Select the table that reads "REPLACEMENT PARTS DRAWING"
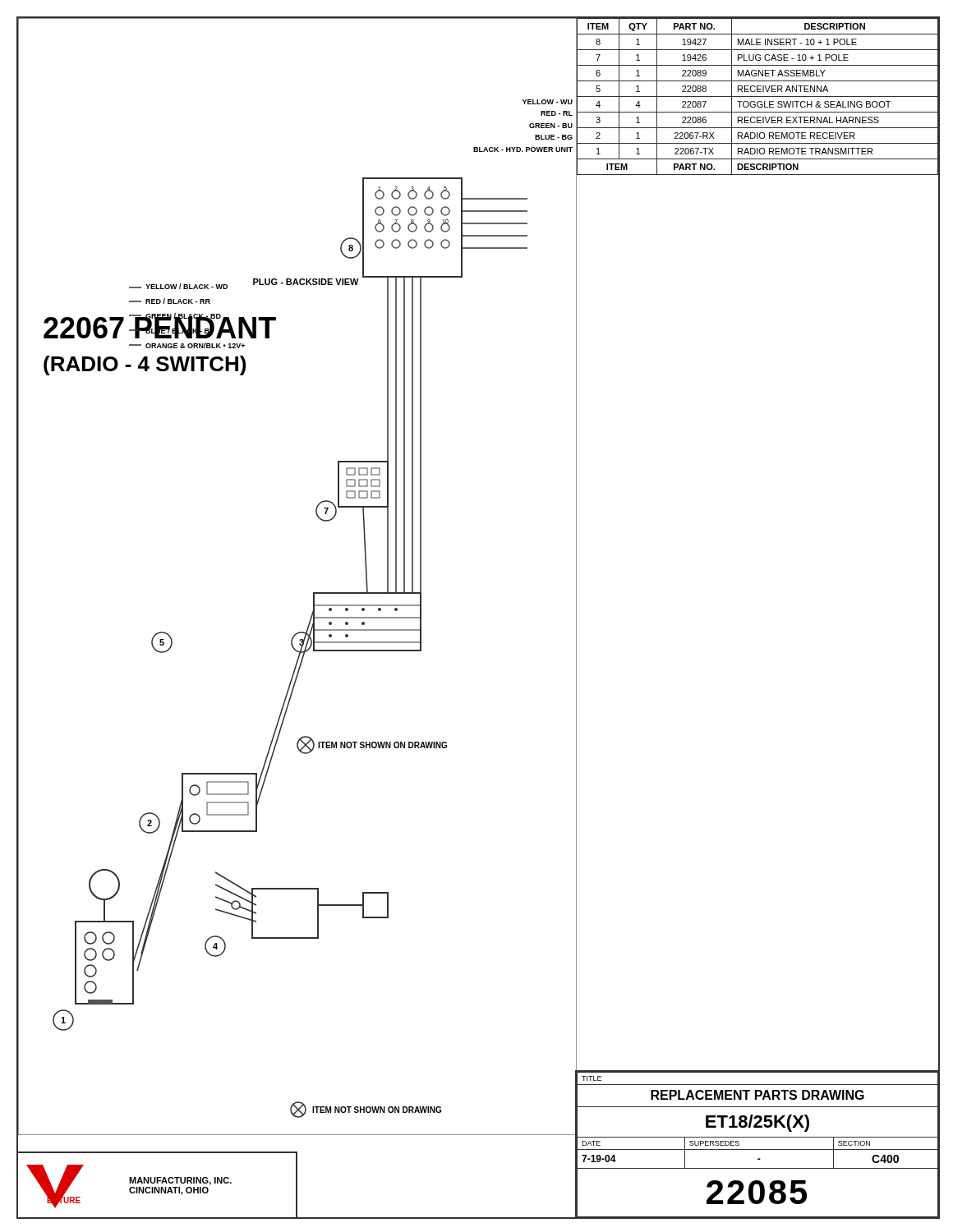This screenshot has width=953, height=1232. point(757,1144)
